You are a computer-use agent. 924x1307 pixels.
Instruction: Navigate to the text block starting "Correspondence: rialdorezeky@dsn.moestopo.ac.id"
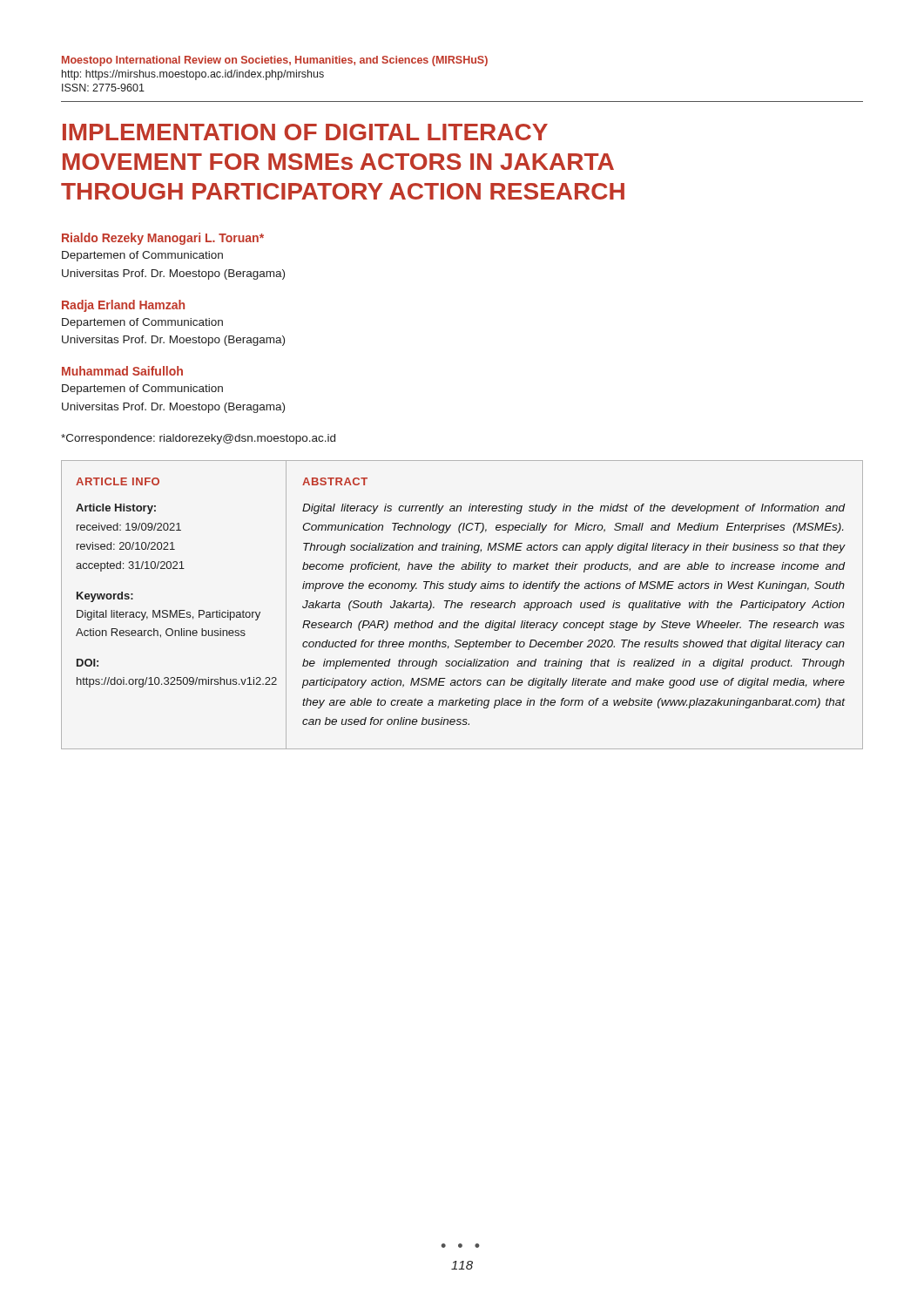[199, 438]
